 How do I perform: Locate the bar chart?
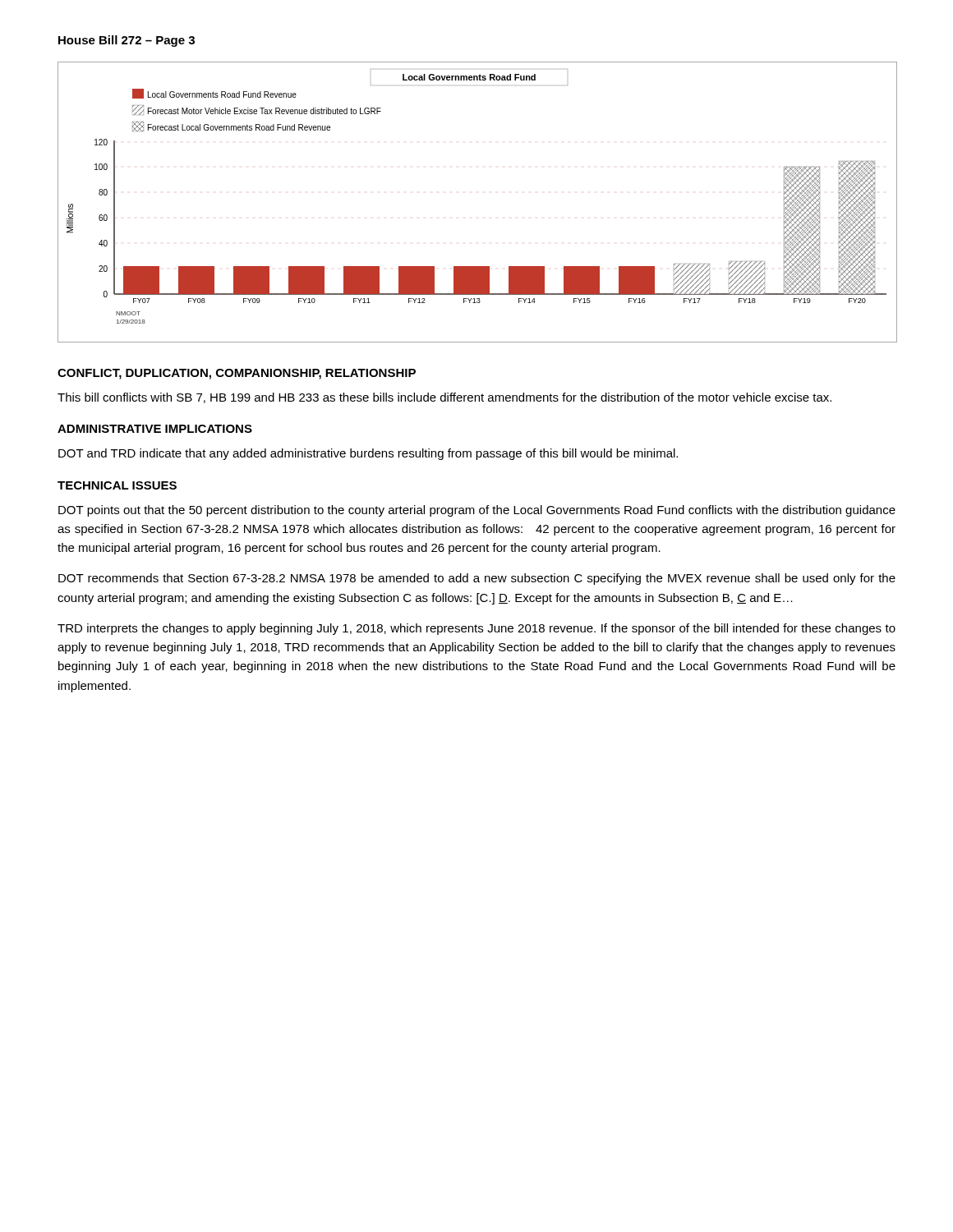coord(476,202)
